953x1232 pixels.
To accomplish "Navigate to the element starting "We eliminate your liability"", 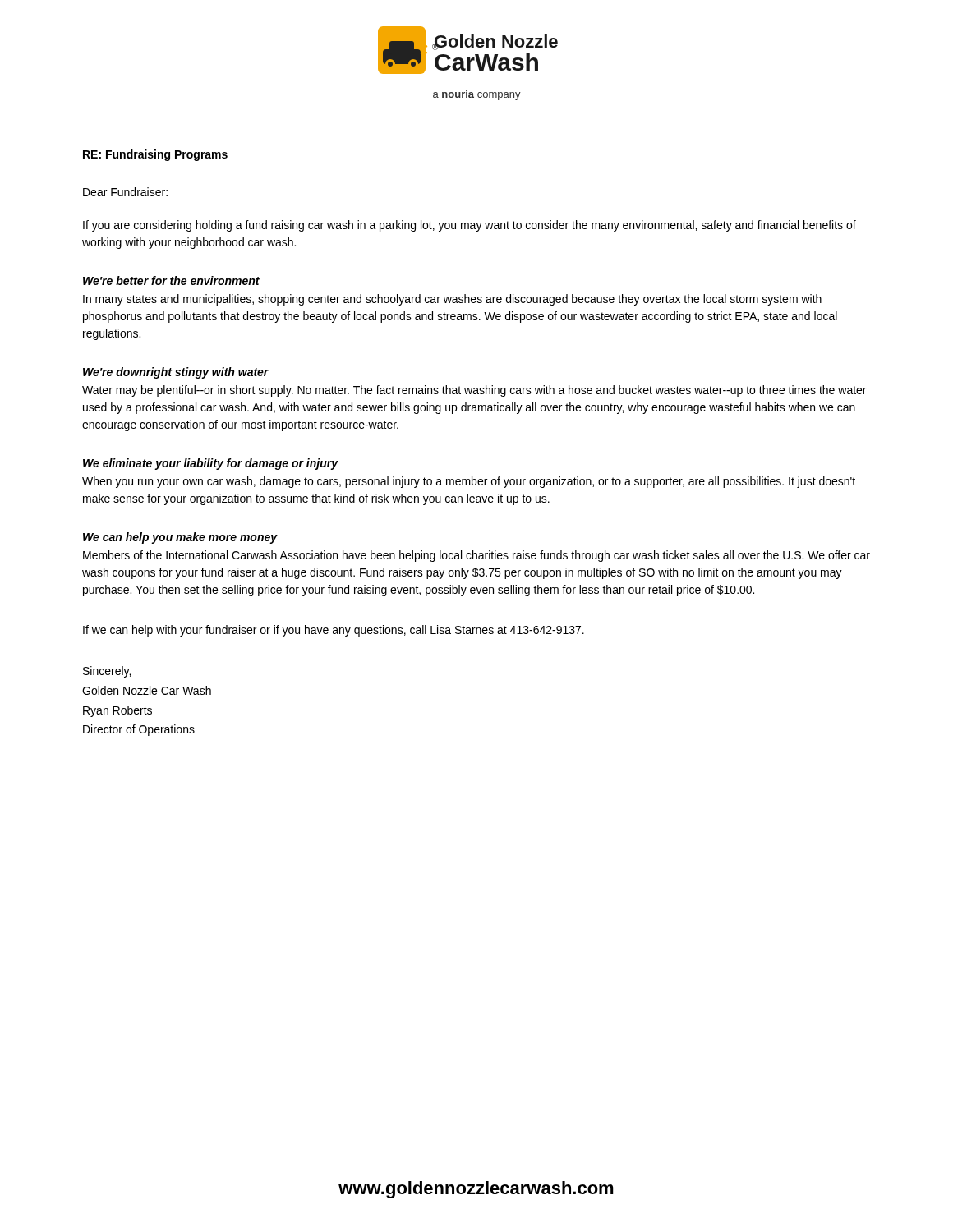I will 210,463.
